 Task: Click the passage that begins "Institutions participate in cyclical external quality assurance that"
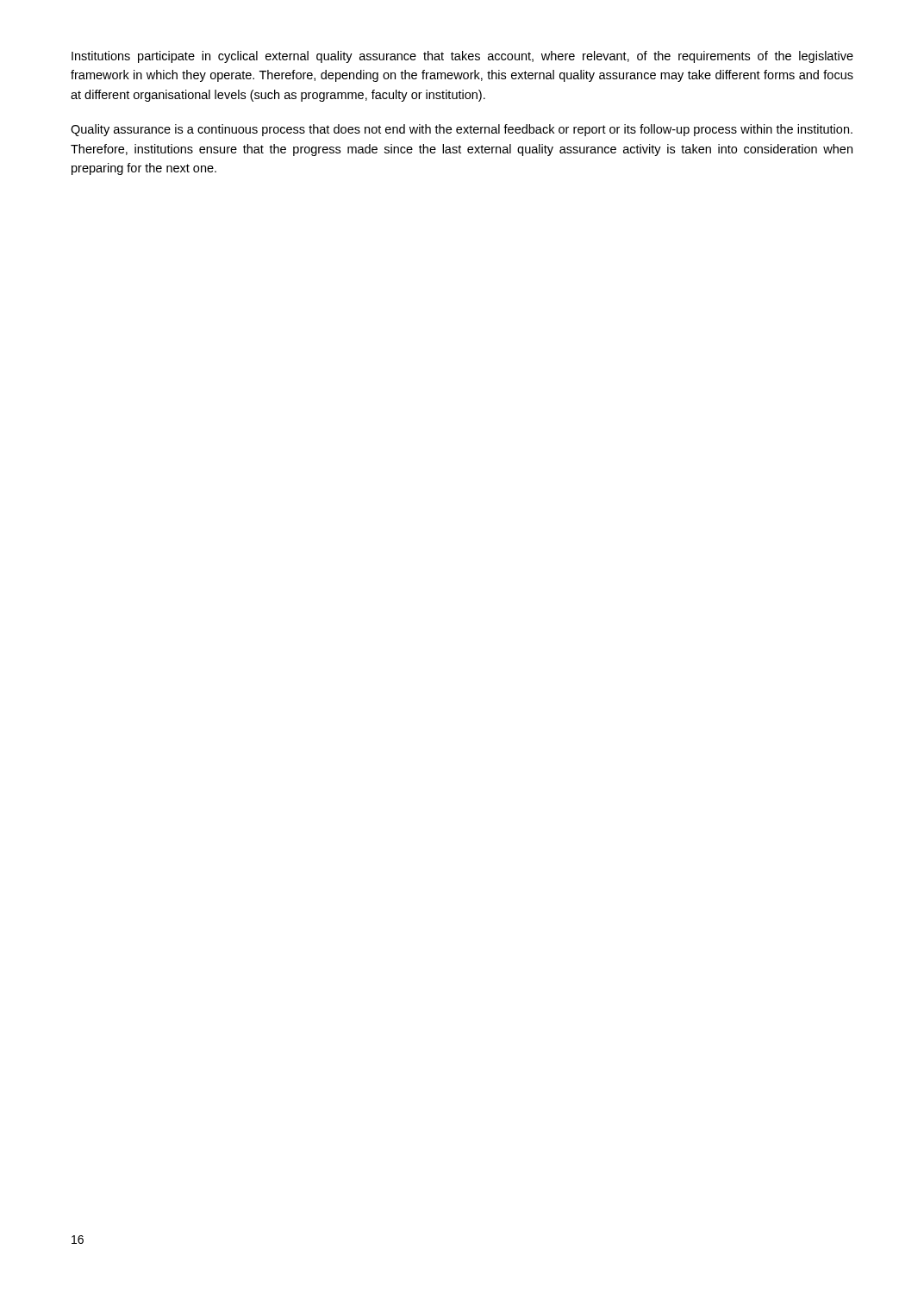[x=462, y=75]
